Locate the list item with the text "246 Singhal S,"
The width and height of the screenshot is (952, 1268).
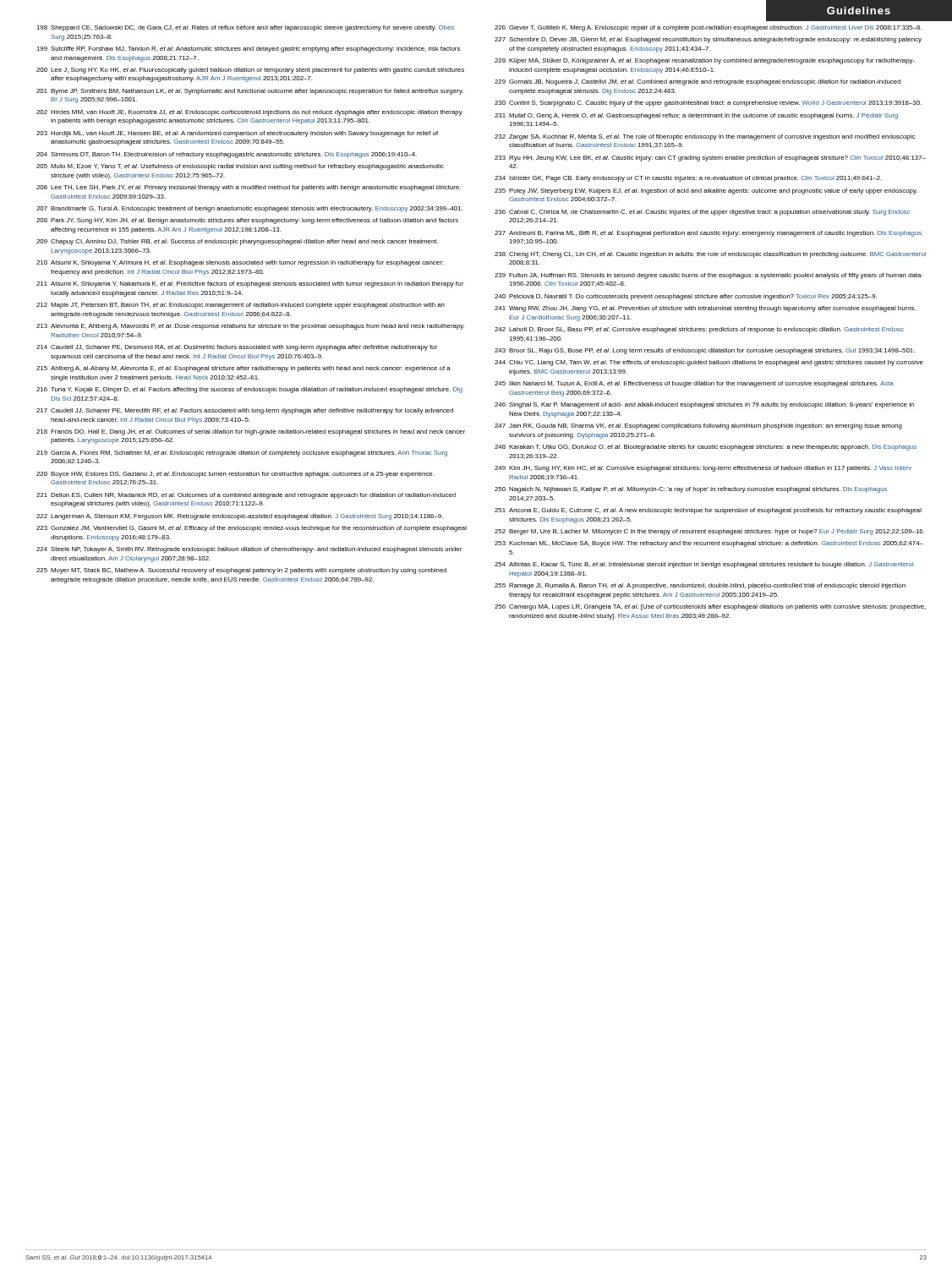(x=705, y=410)
